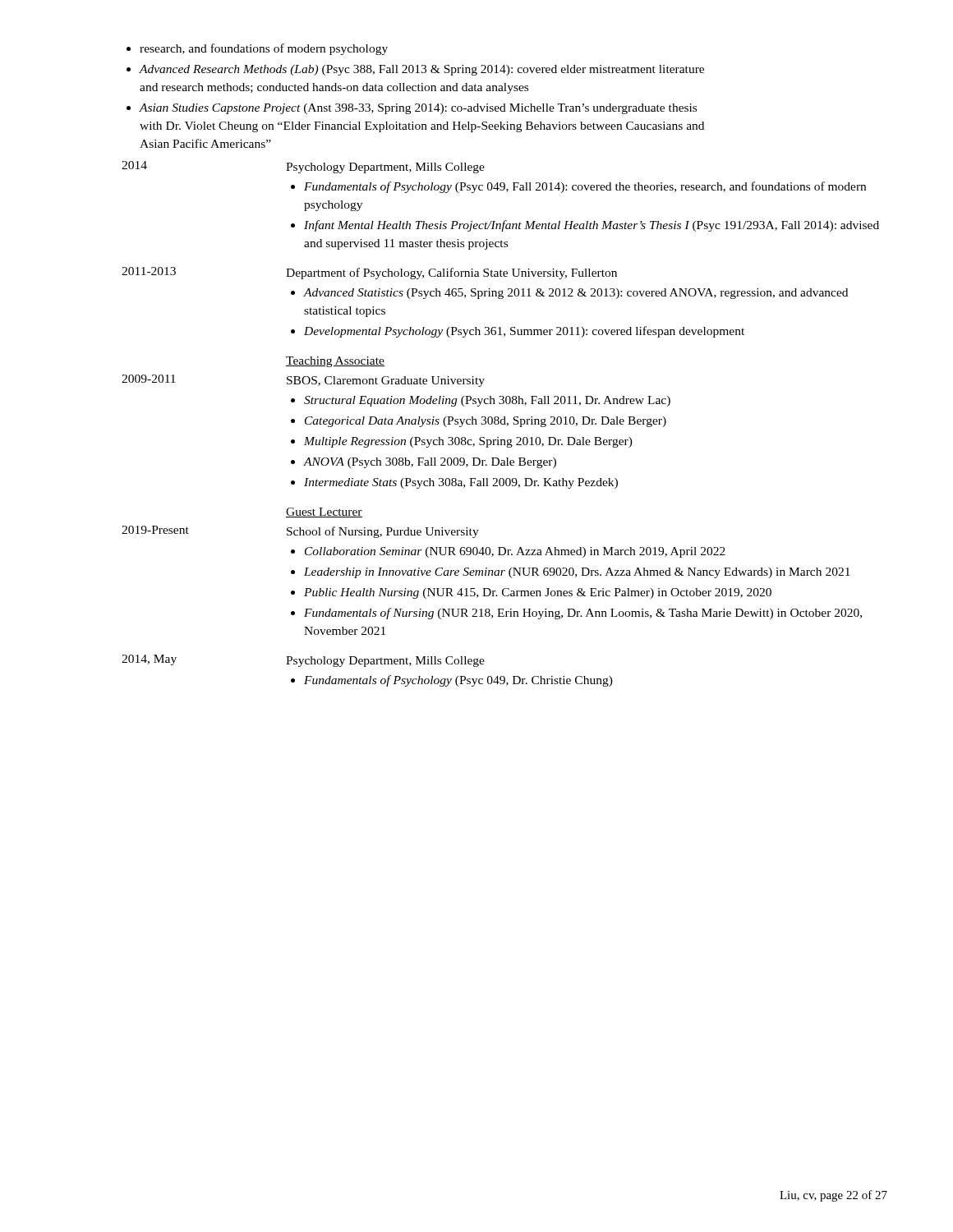Select the passage starting "School of Nursing, Purdue University"
Image resolution: width=953 pixels, height=1232 pixels.
(382, 531)
